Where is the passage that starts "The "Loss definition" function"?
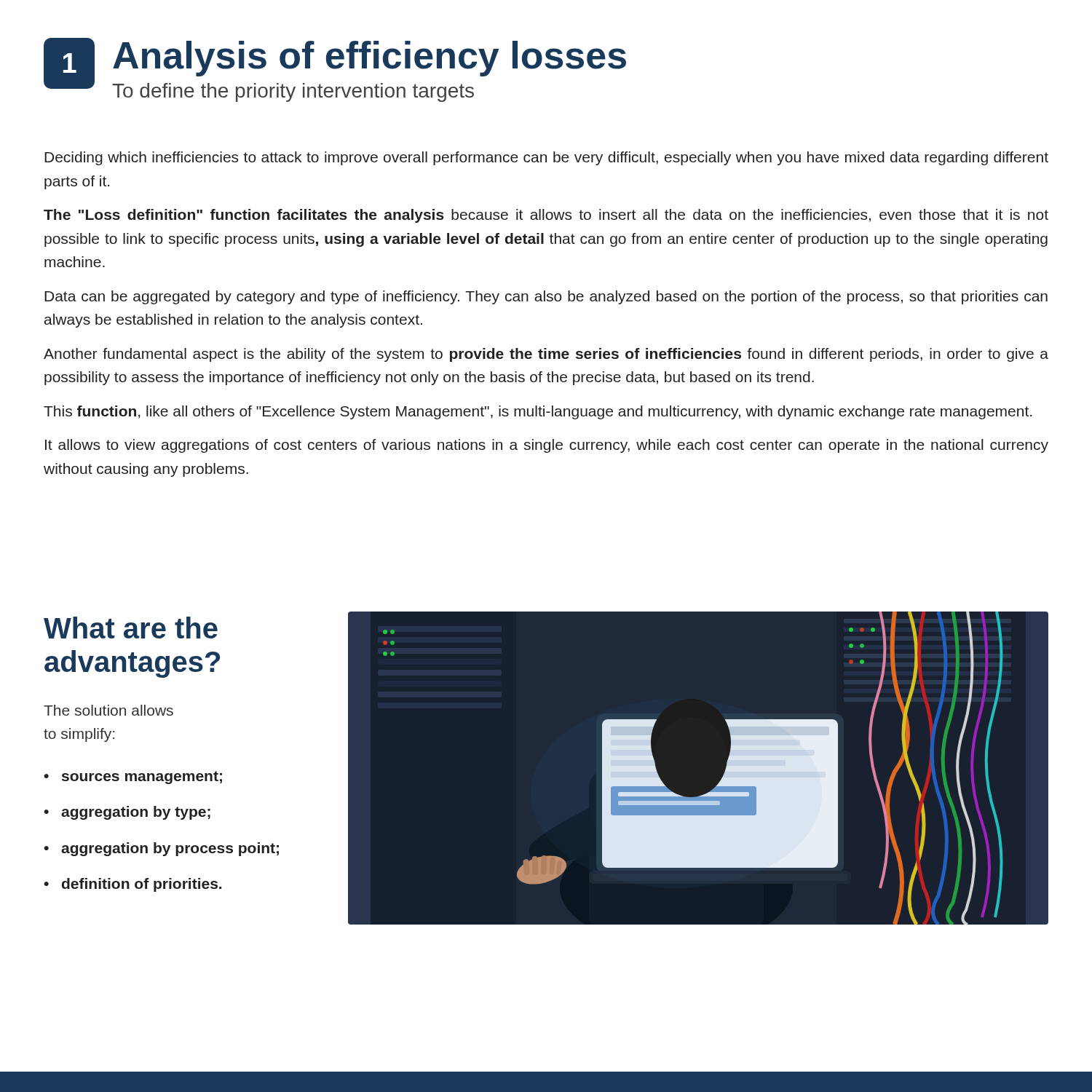This screenshot has width=1092, height=1092. pyautogui.click(x=546, y=239)
